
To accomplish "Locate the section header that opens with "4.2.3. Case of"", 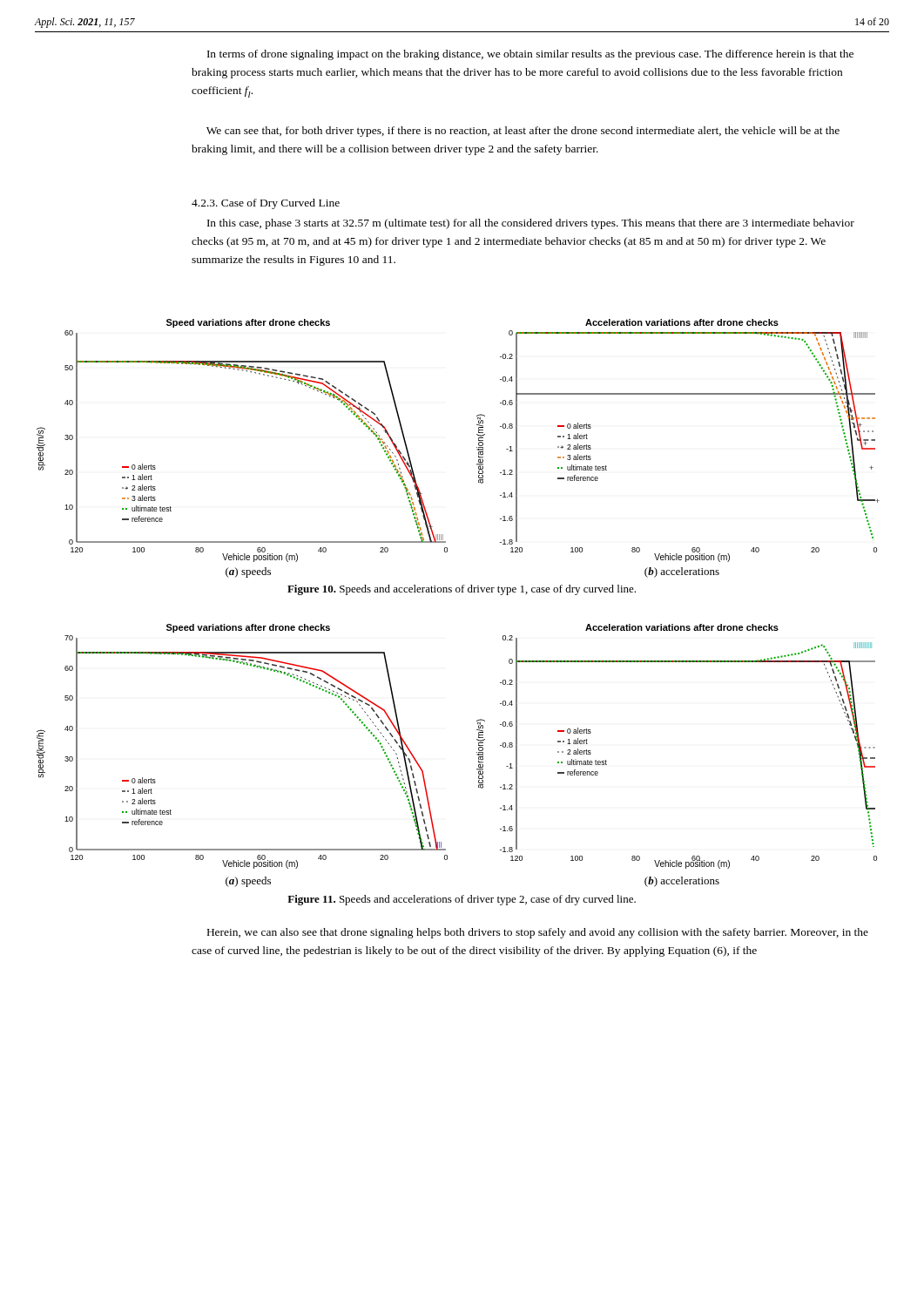I will (x=266, y=203).
